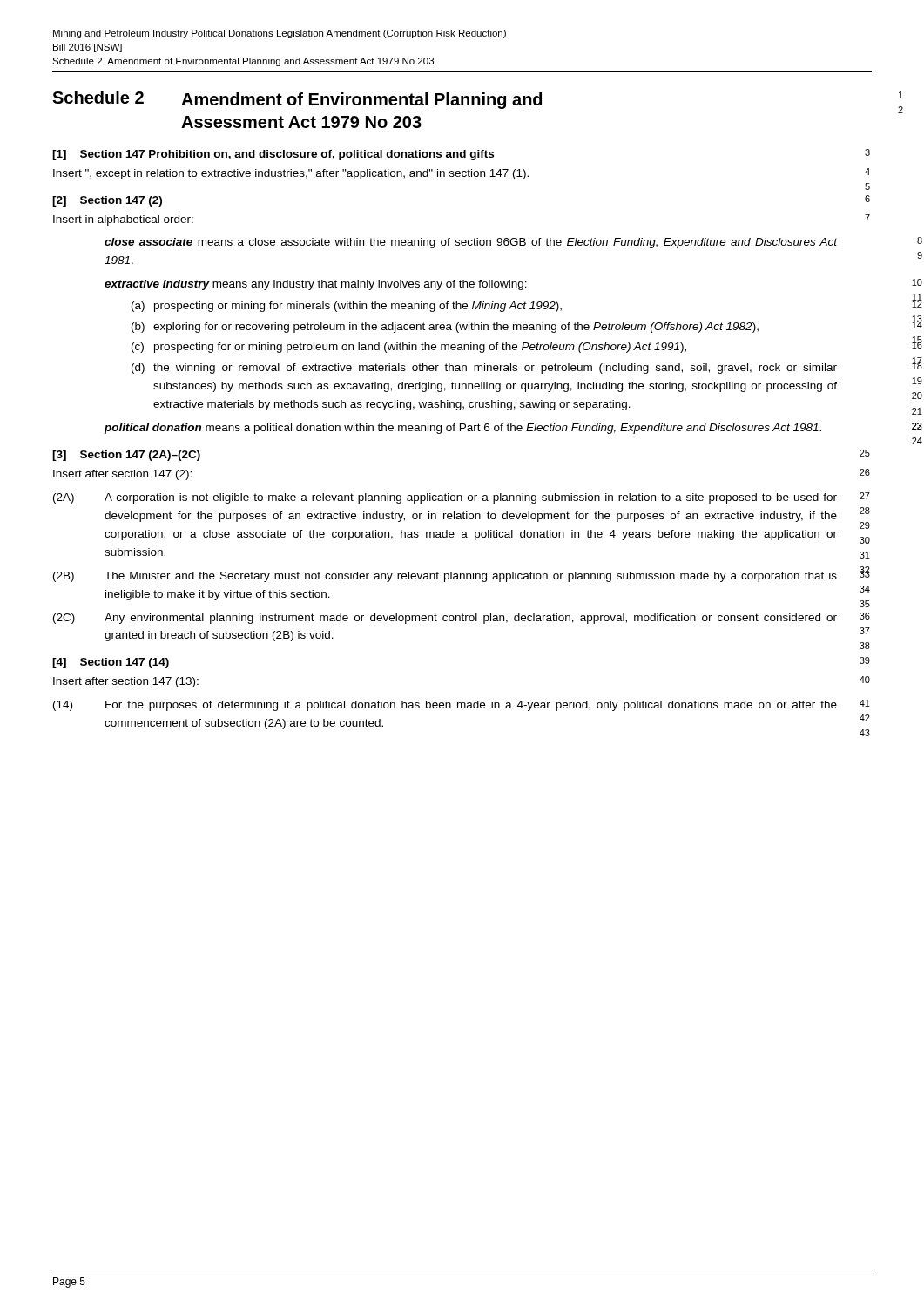Locate the passage starting "[1] Section 147 Prohibition on, and disclosure of,"
The image size is (924, 1307).
pyautogui.click(x=445, y=154)
